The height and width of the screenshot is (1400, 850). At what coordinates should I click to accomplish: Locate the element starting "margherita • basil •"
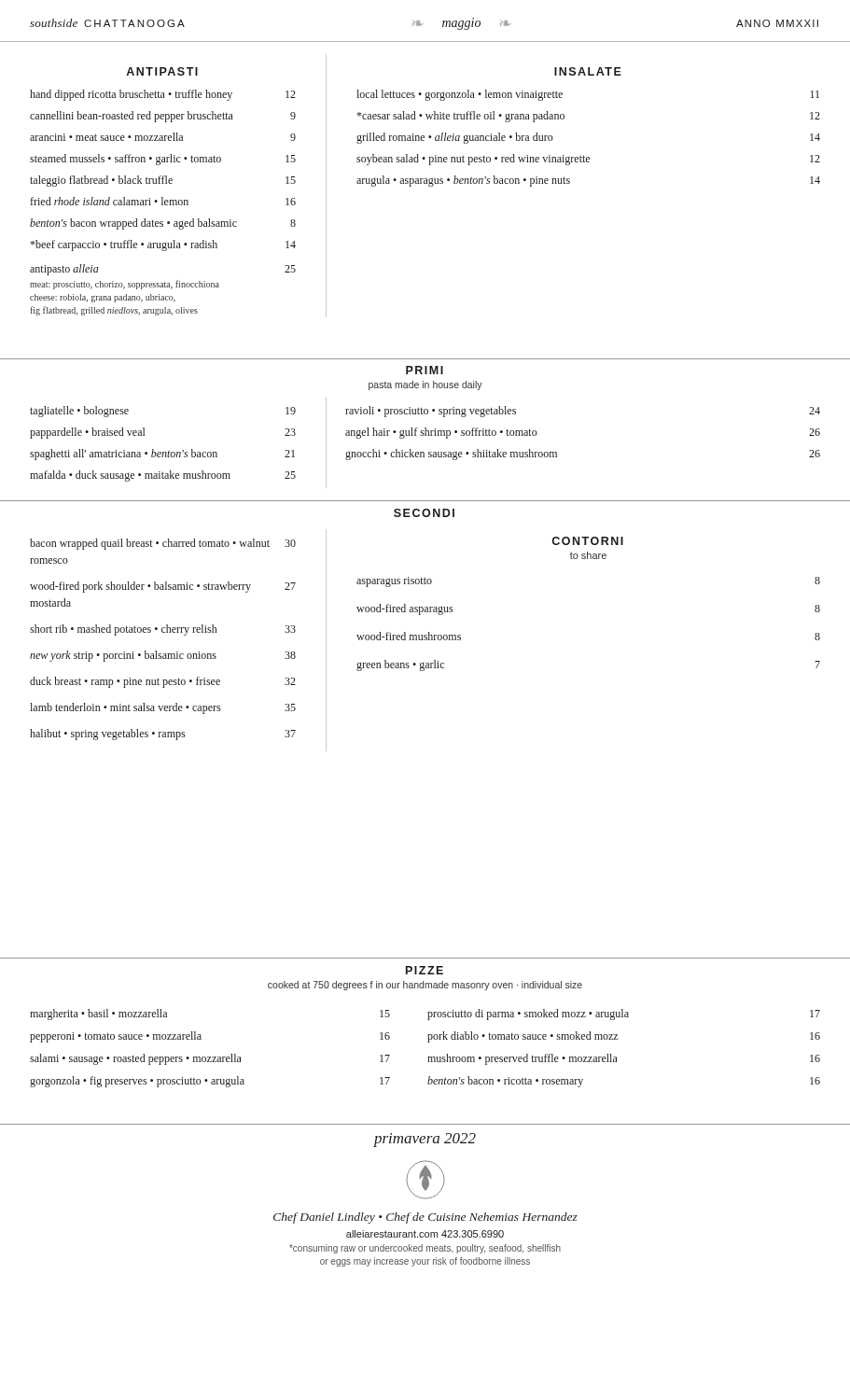tap(97, 1014)
